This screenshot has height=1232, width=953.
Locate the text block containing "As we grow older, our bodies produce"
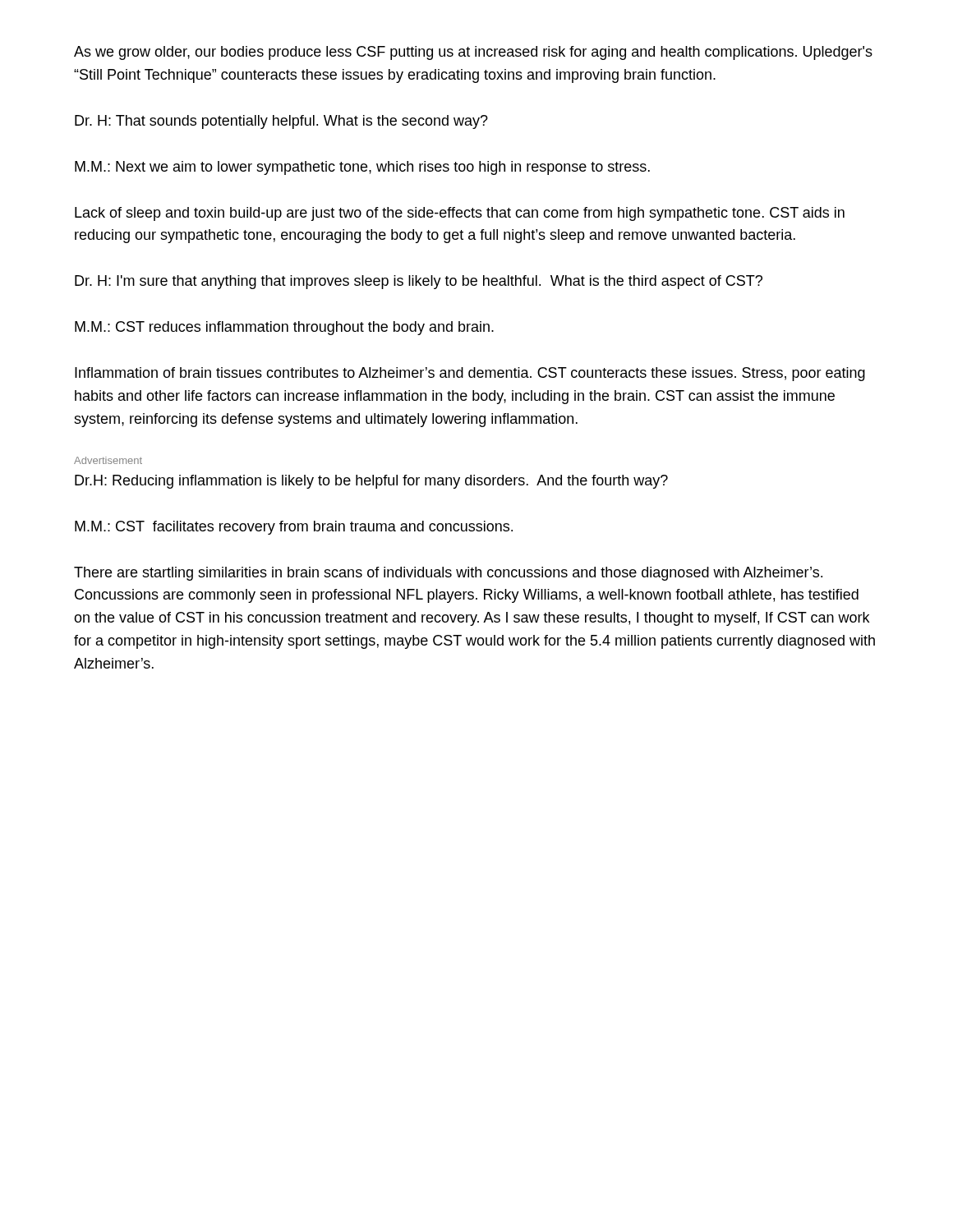click(x=473, y=63)
